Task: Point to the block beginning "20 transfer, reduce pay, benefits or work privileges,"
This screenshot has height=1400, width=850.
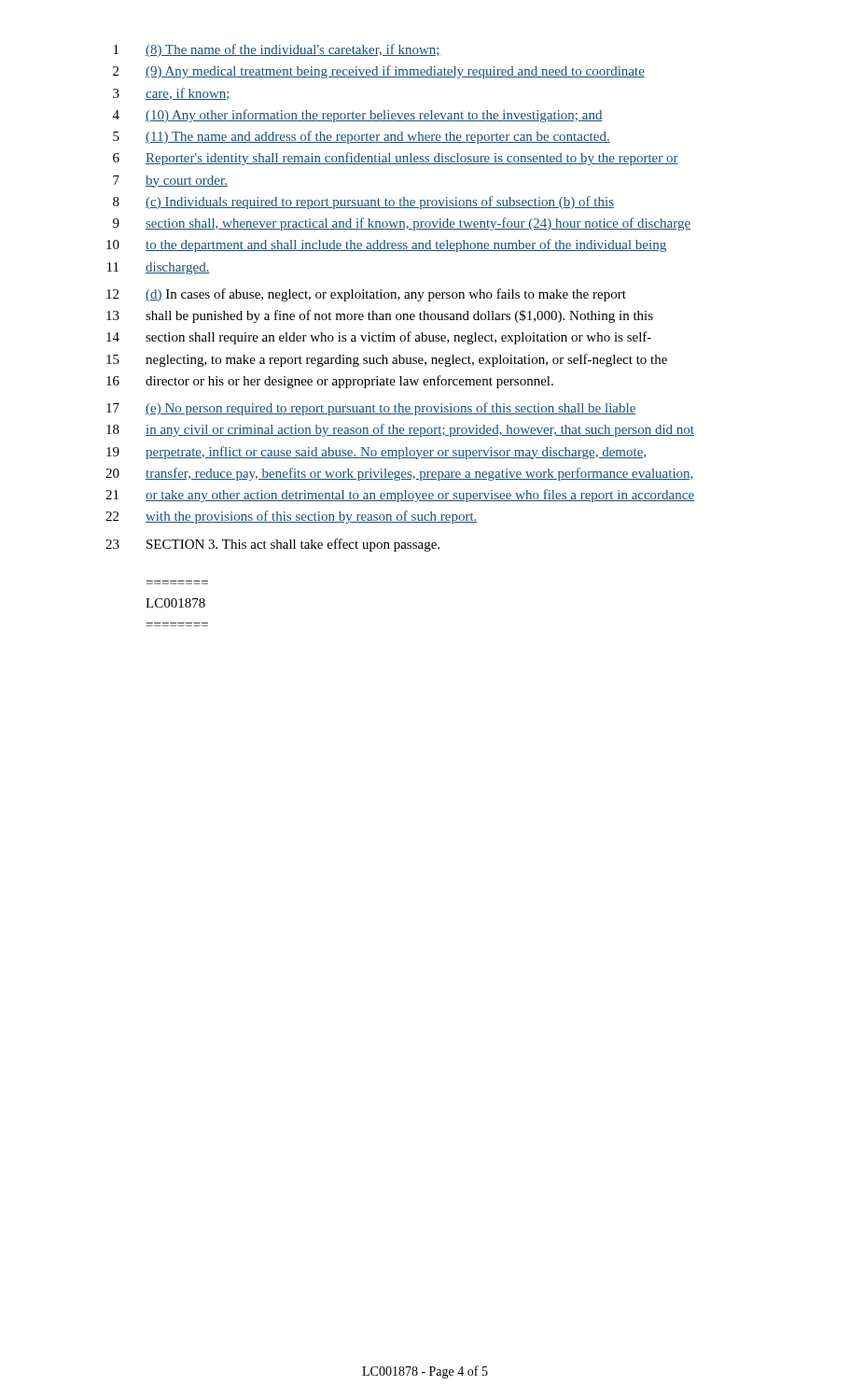Action: click(425, 474)
